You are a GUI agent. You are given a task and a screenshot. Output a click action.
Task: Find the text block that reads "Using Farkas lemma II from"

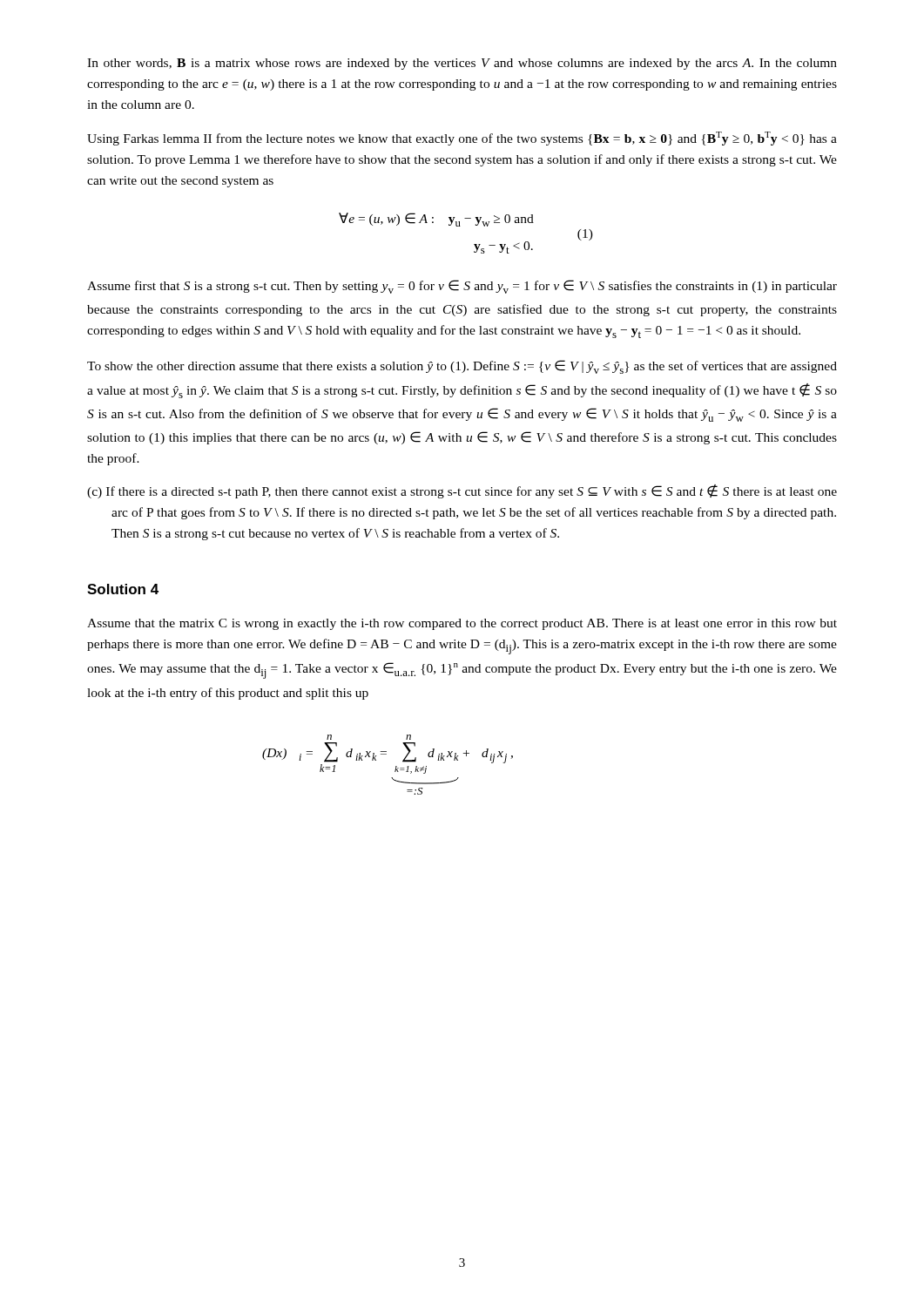coord(462,158)
